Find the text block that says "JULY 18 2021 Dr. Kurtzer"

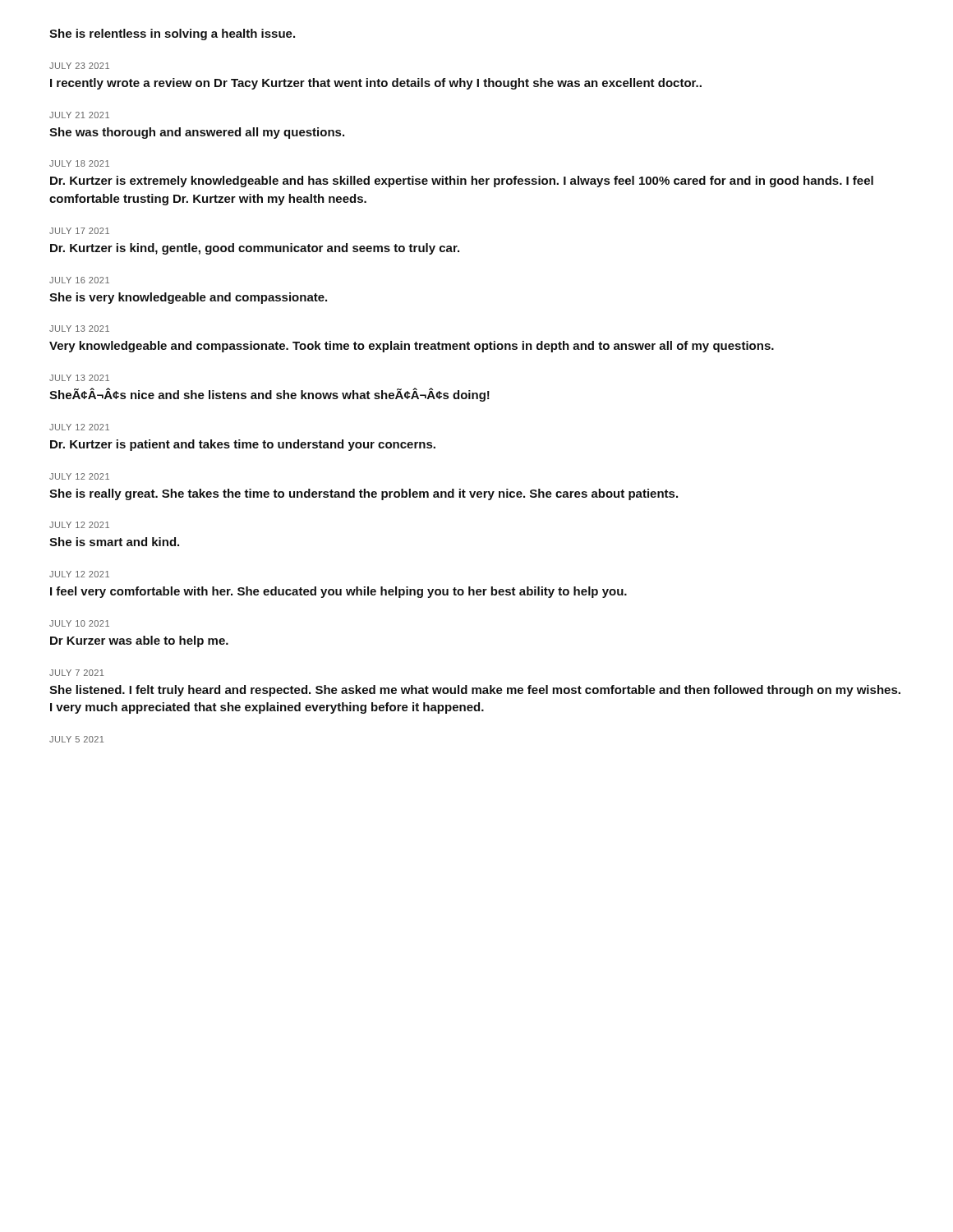click(476, 183)
